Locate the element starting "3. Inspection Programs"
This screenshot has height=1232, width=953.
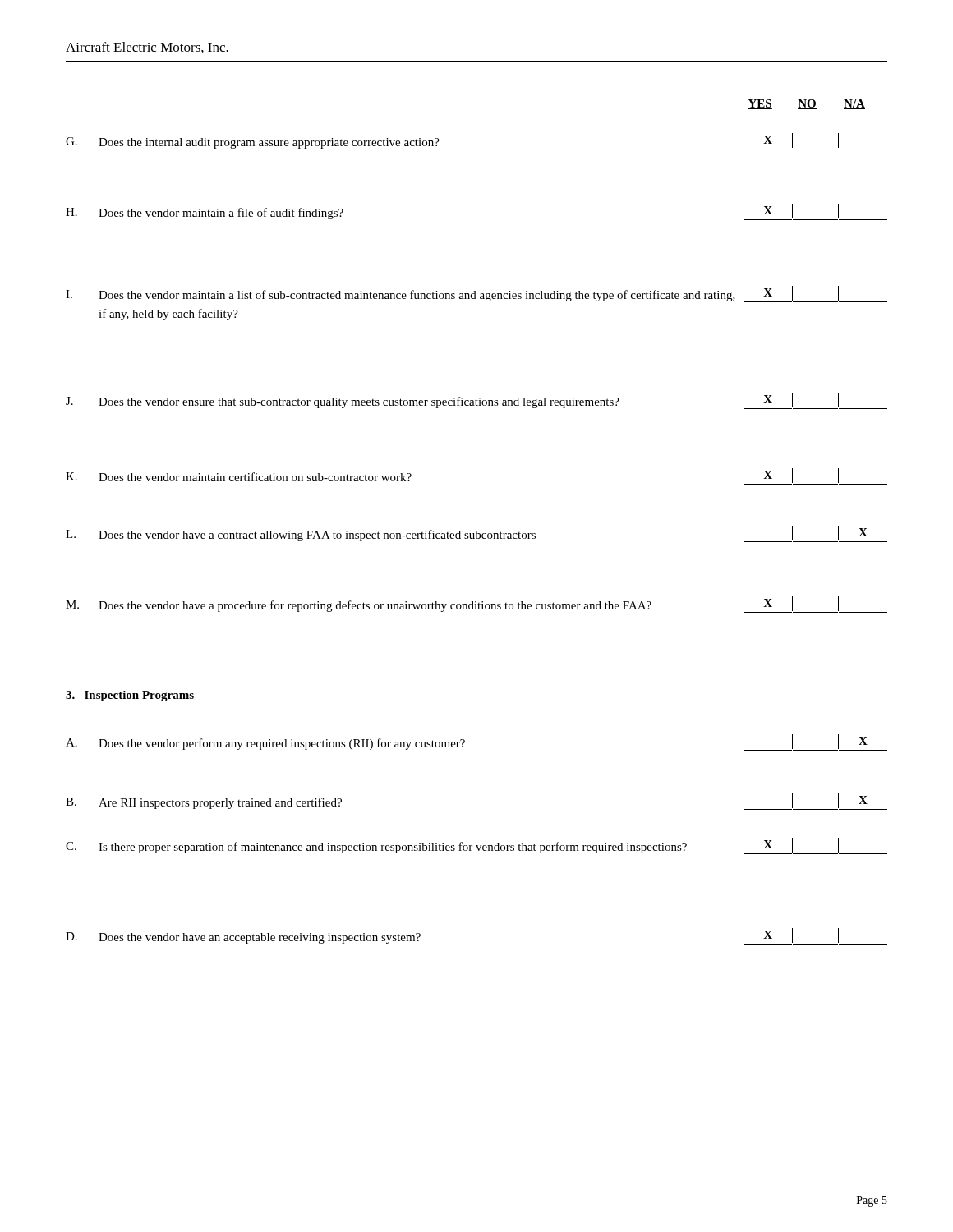point(130,695)
